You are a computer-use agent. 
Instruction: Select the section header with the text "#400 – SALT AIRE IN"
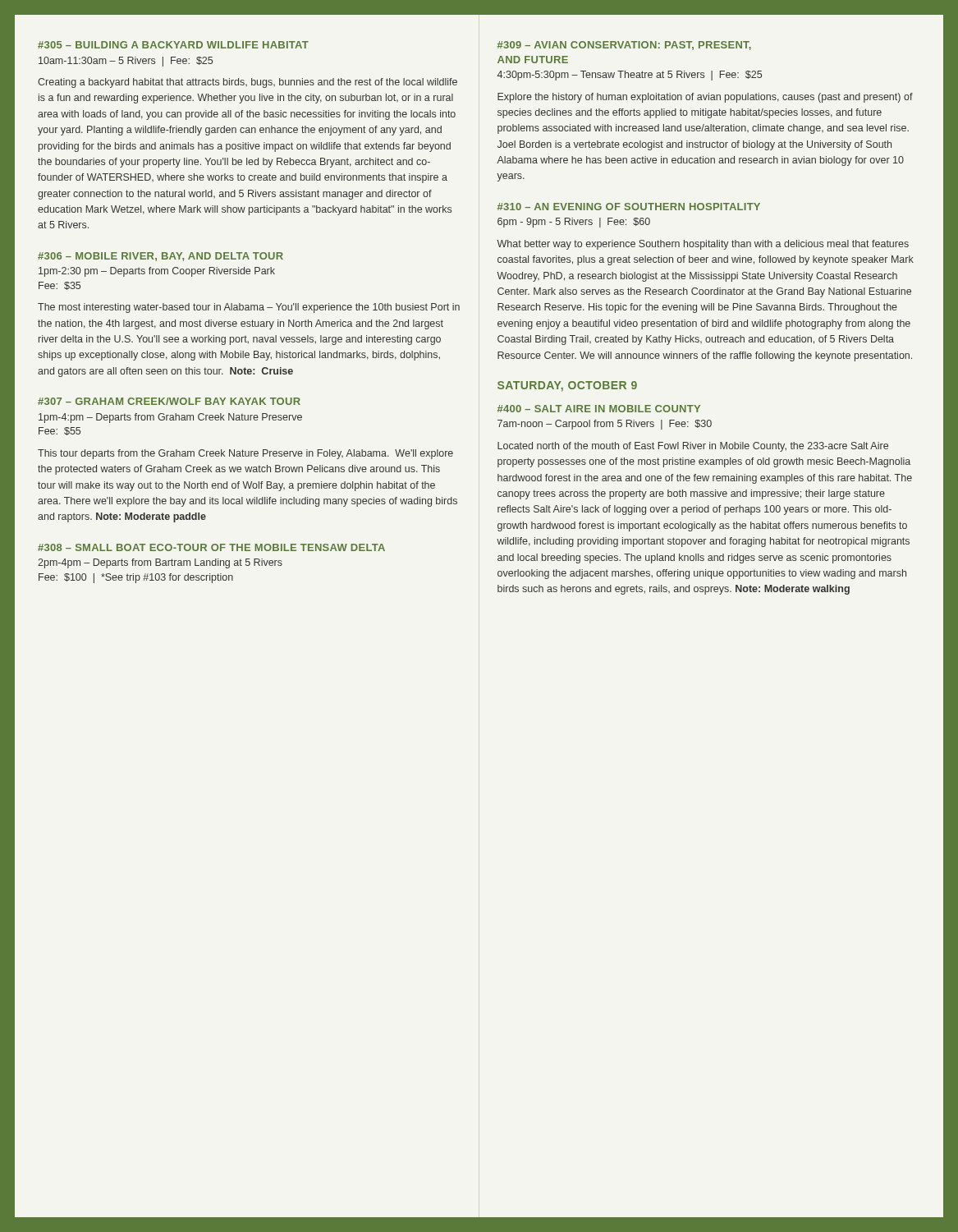pos(709,417)
